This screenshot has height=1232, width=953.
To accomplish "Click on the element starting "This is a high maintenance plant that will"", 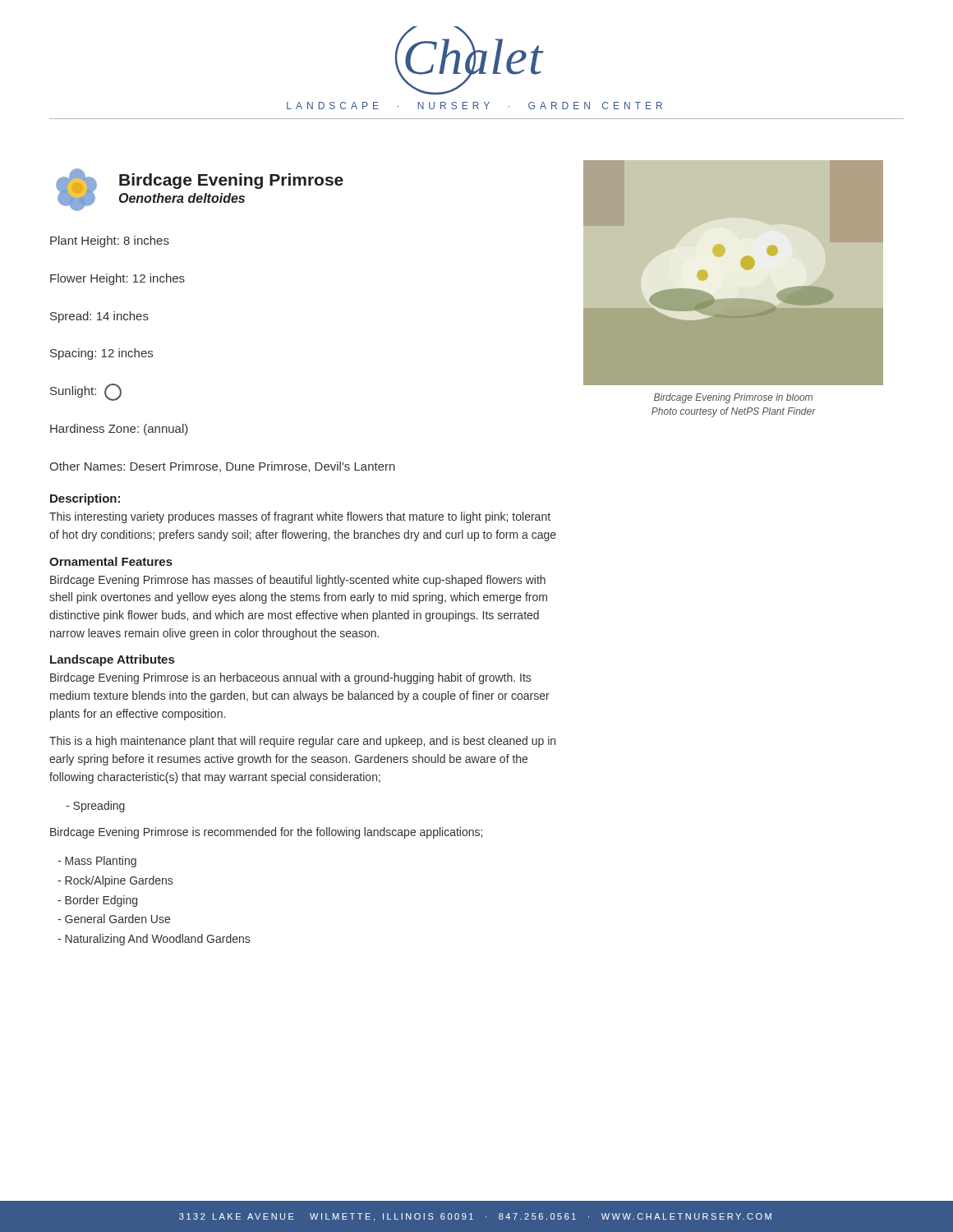I will [303, 759].
